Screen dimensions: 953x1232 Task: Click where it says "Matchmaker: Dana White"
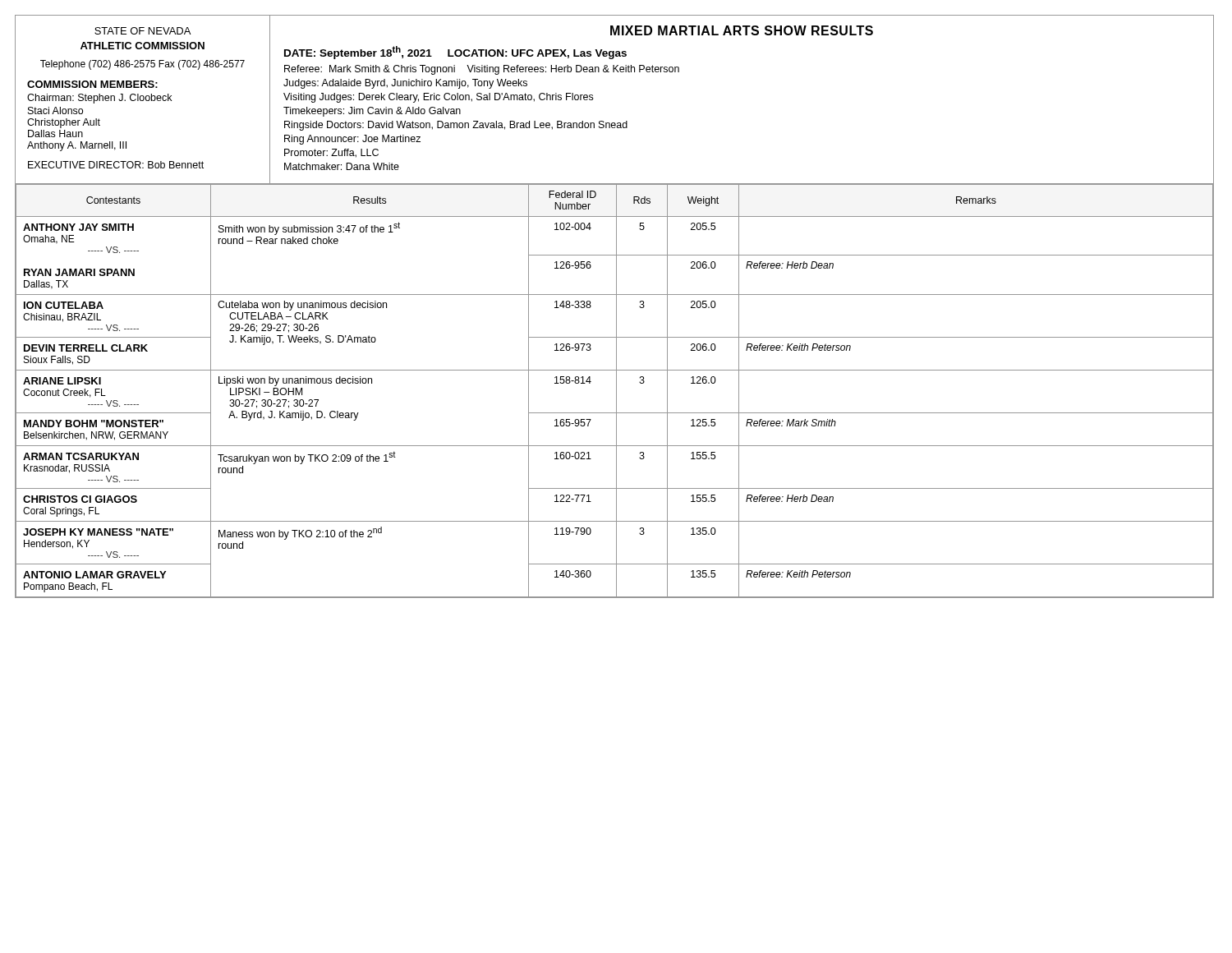pyautogui.click(x=341, y=166)
